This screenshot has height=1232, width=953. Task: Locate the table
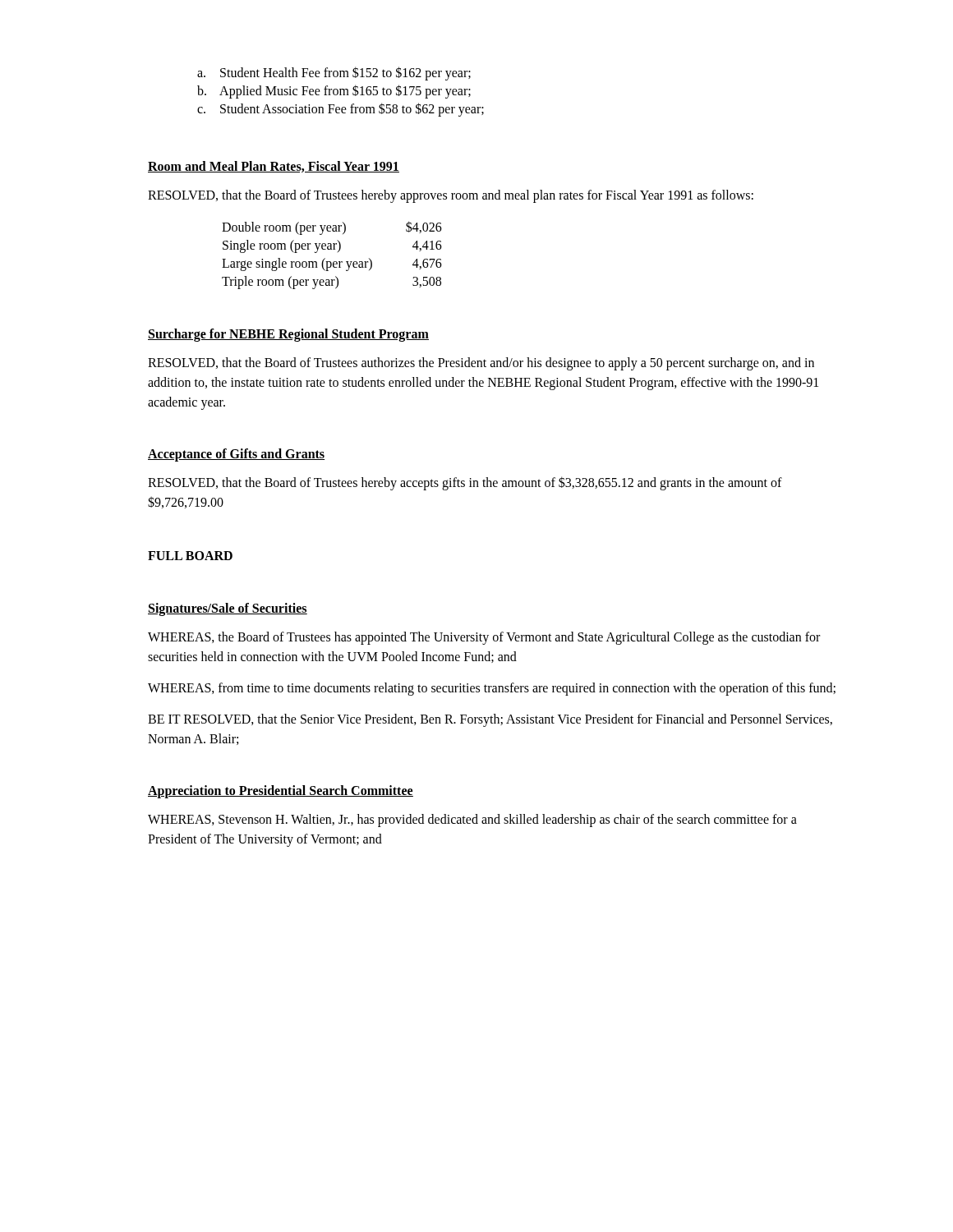(x=497, y=255)
